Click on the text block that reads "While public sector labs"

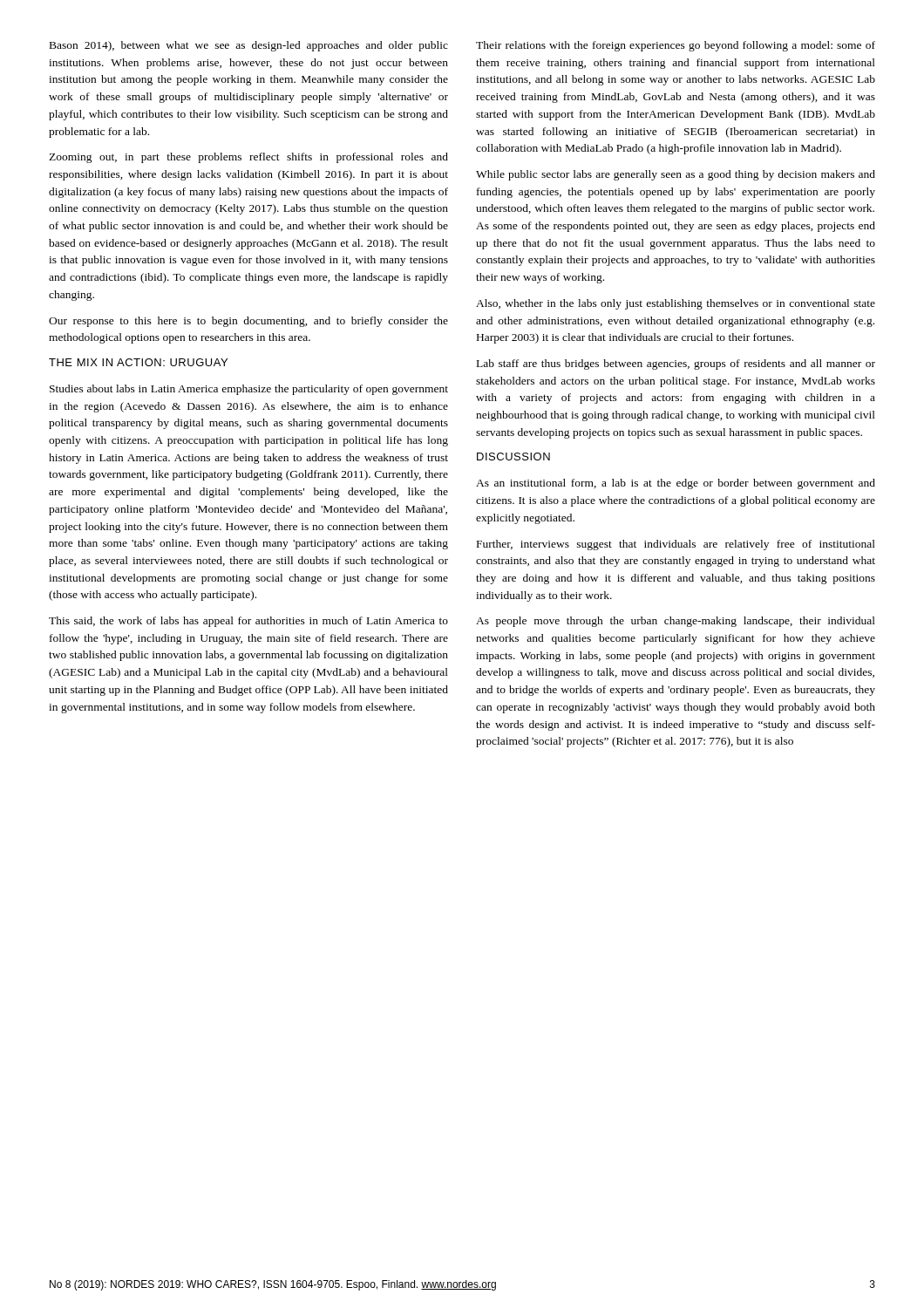pyautogui.click(x=676, y=226)
